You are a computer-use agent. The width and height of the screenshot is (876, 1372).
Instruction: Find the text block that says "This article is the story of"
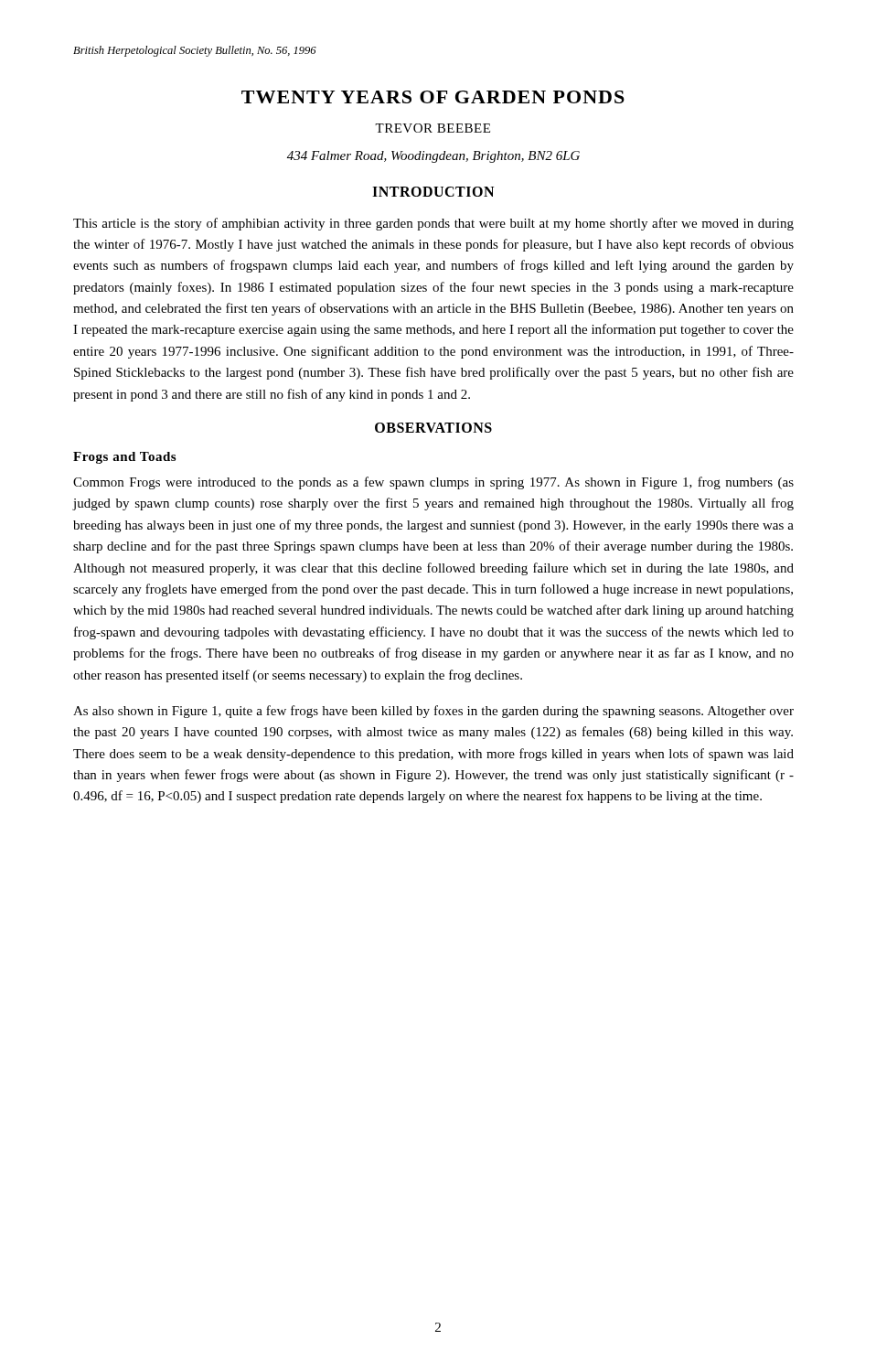(x=433, y=308)
